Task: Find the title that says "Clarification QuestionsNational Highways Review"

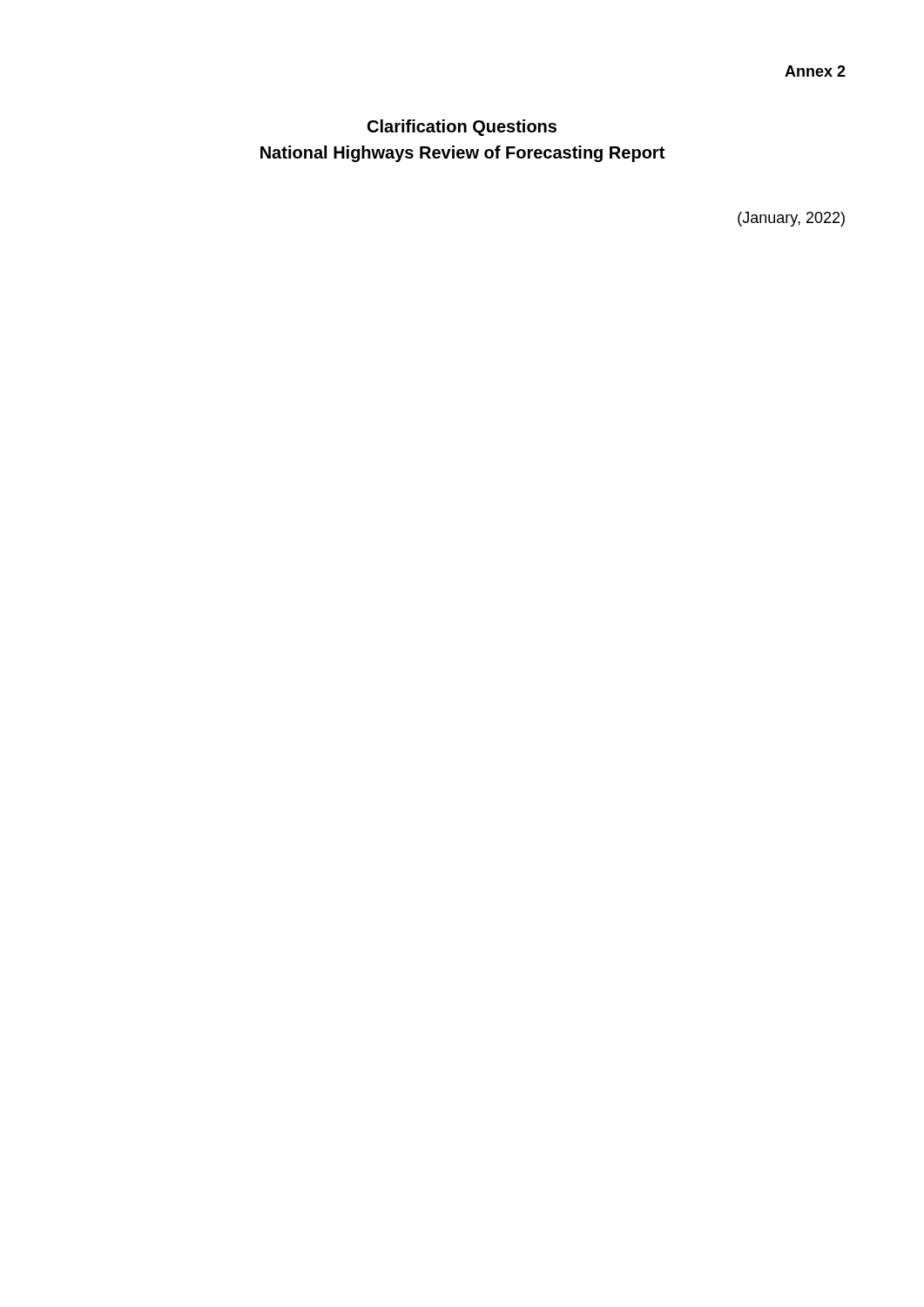Action: 462,139
